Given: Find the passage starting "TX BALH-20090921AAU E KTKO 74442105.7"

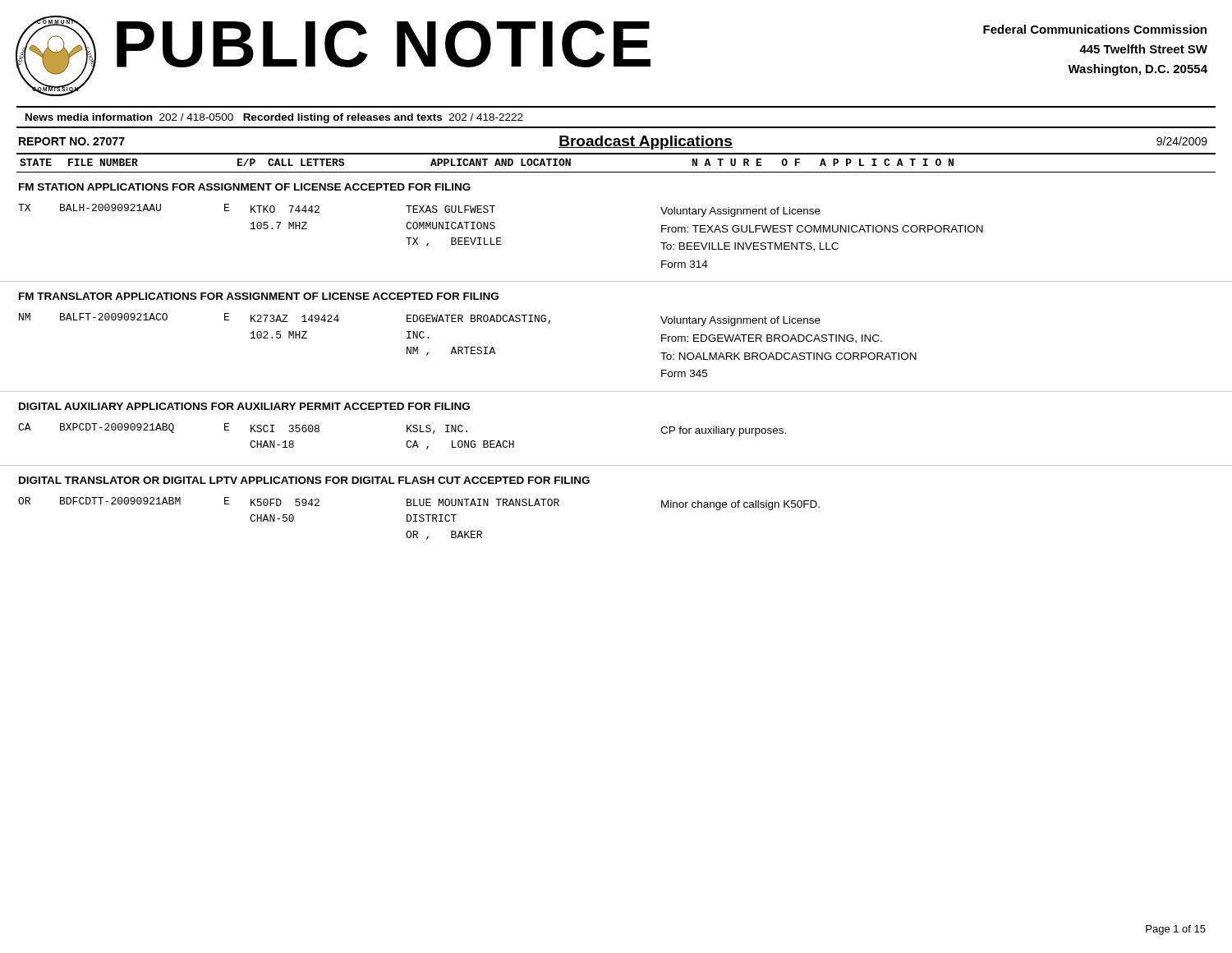Looking at the screenshot, I should point(419,210).
